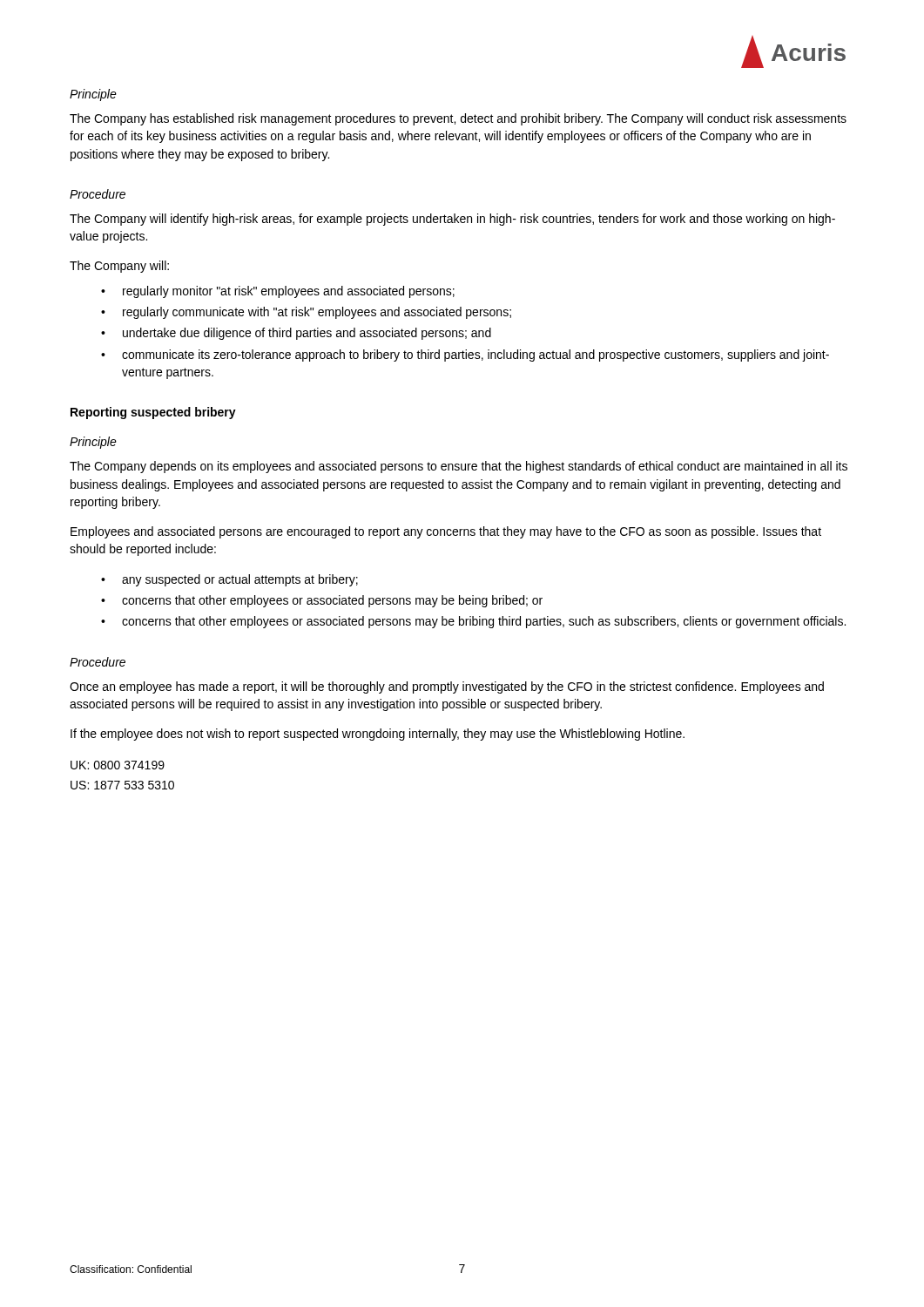The height and width of the screenshot is (1307, 924).
Task: Click the passage that begins "The Company will identify high-risk areas, for"
Action: coord(453,227)
